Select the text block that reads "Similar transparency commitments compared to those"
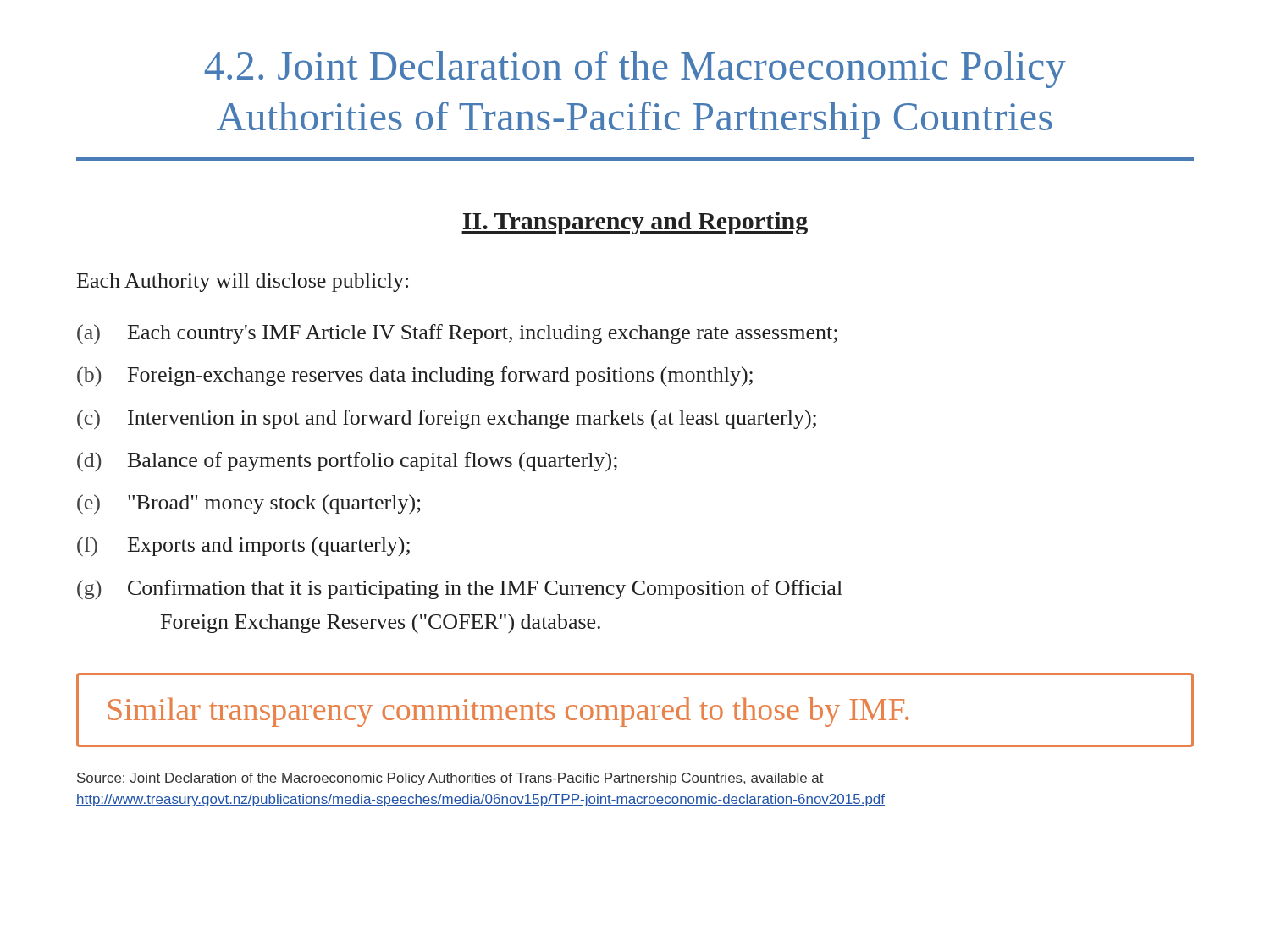The image size is (1270, 952). [635, 710]
